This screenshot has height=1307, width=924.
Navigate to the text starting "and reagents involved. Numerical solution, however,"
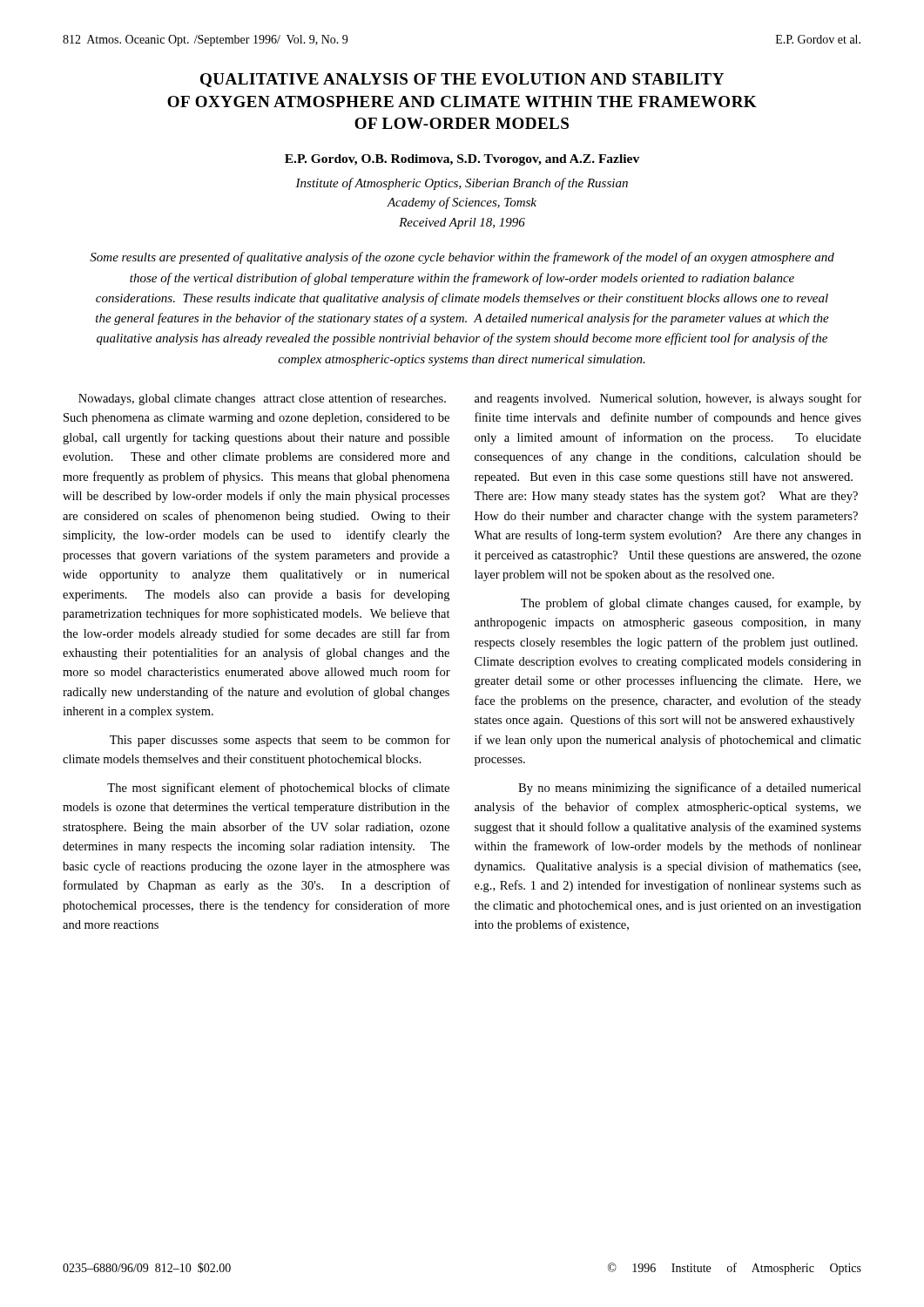click(668, 662)
